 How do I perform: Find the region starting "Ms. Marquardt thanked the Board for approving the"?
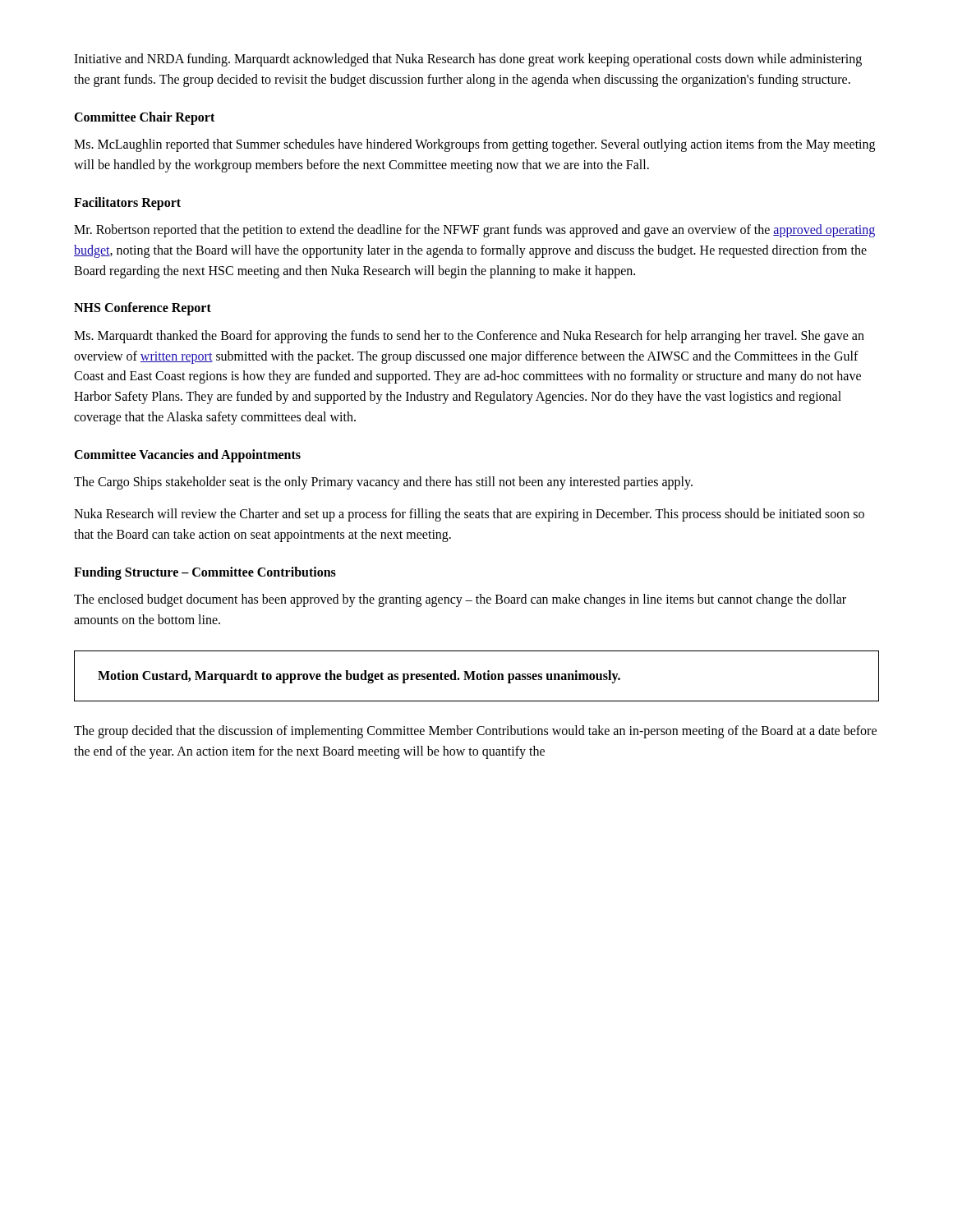469,376
